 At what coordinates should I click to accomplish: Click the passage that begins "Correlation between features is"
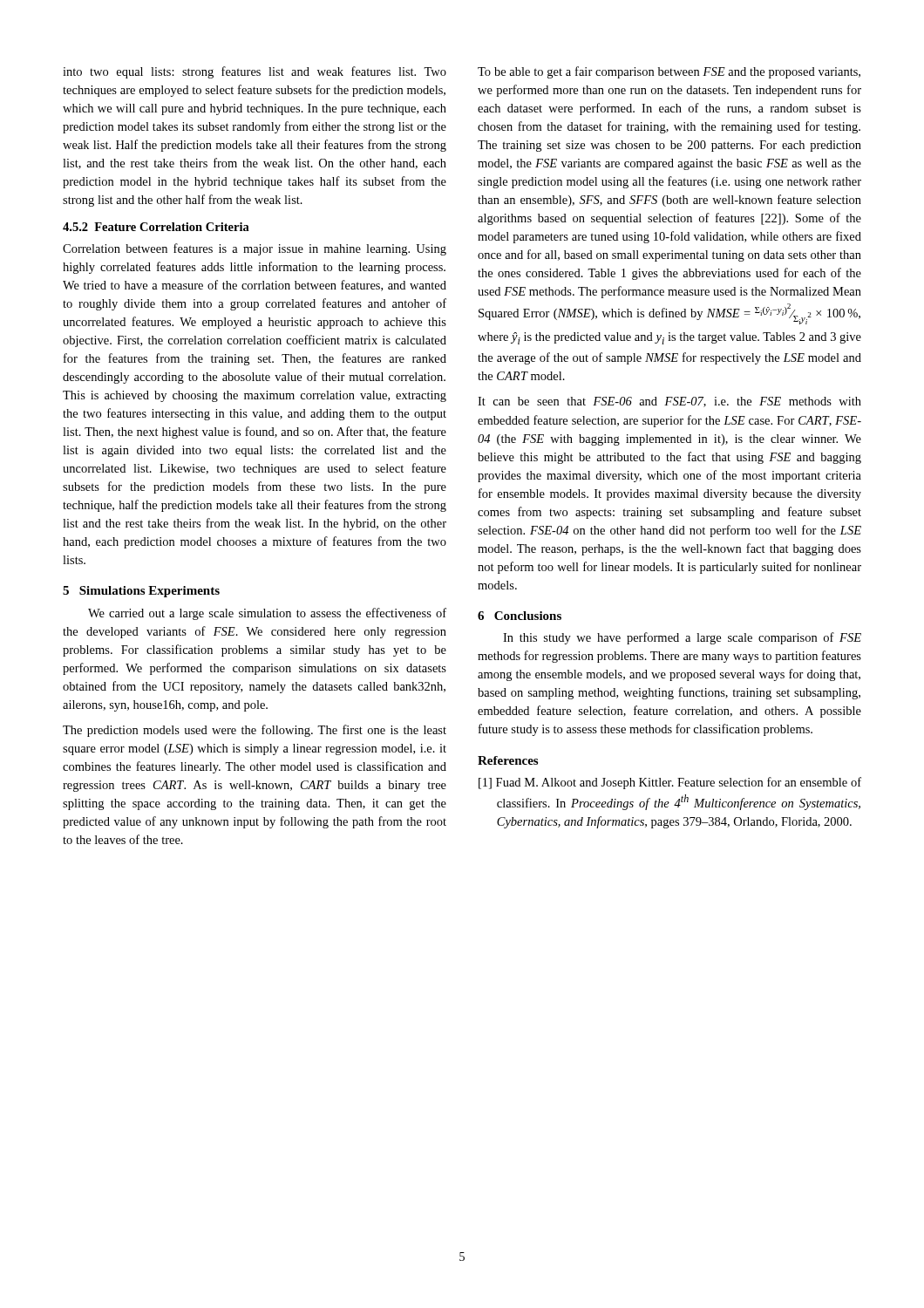(255, 405)
